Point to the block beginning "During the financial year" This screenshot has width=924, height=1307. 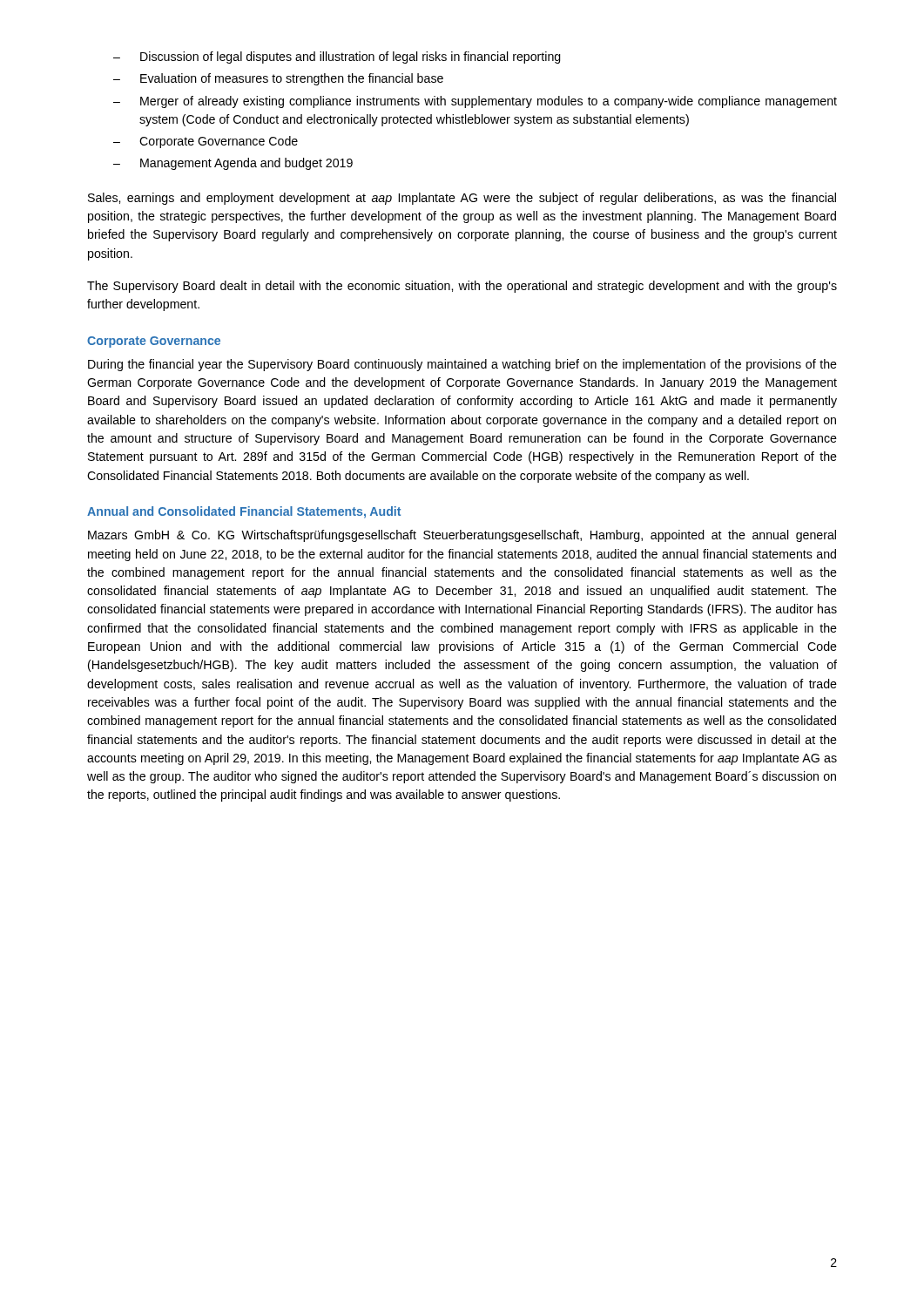coord(462,420)
